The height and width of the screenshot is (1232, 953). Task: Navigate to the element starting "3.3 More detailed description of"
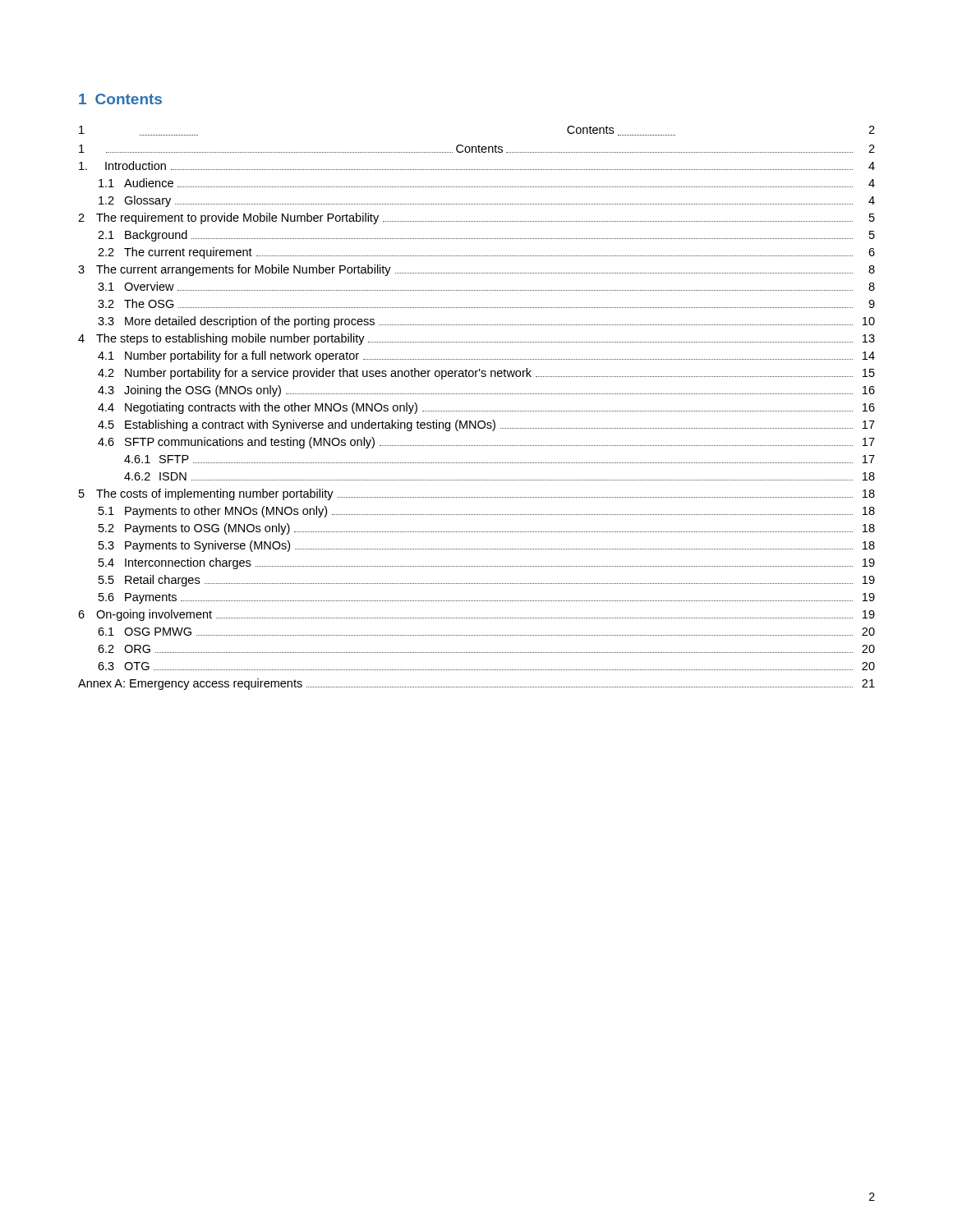click(x=486, y=321)
